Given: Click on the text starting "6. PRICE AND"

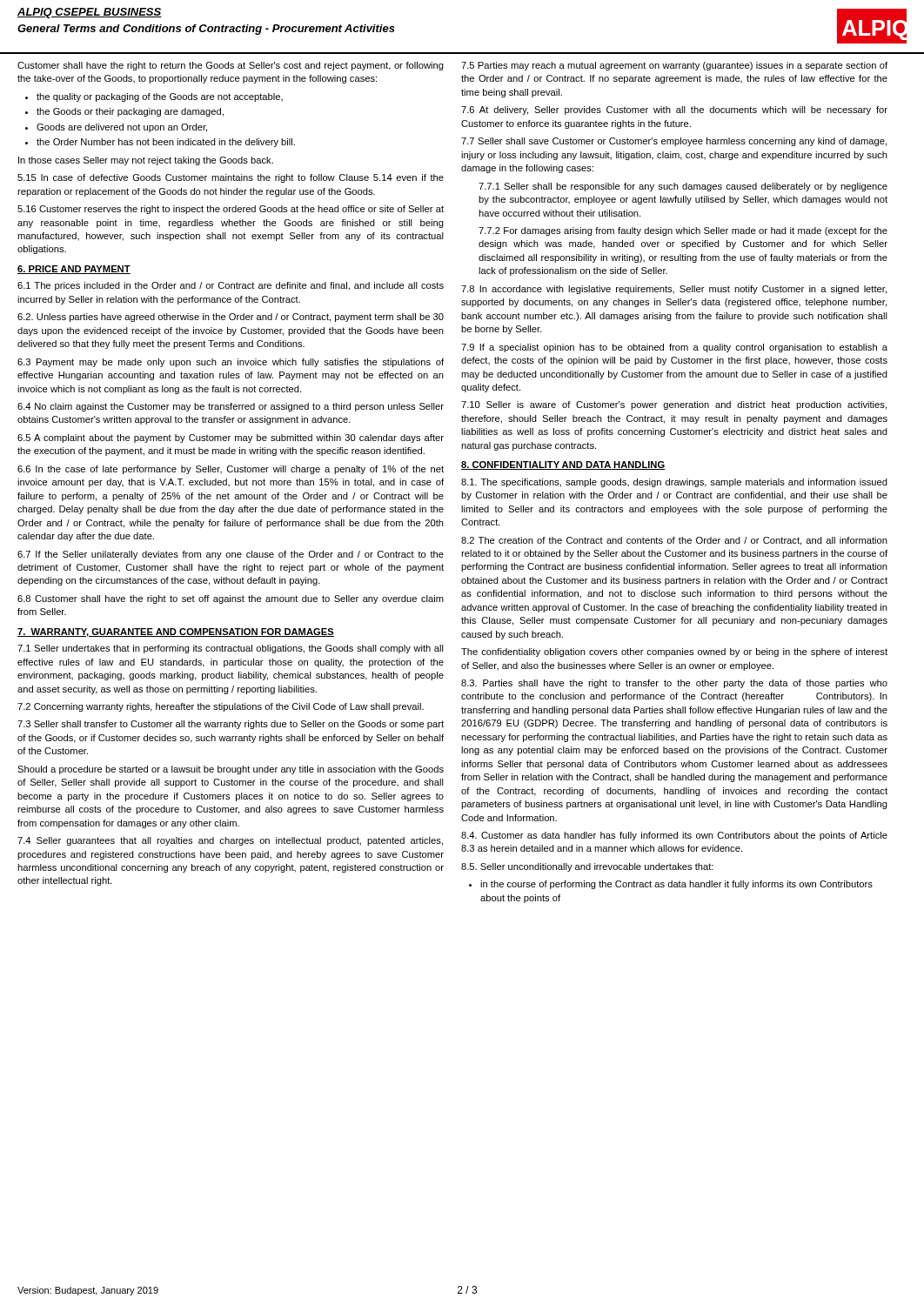Looking at the screenshot, I should [74, 270].
